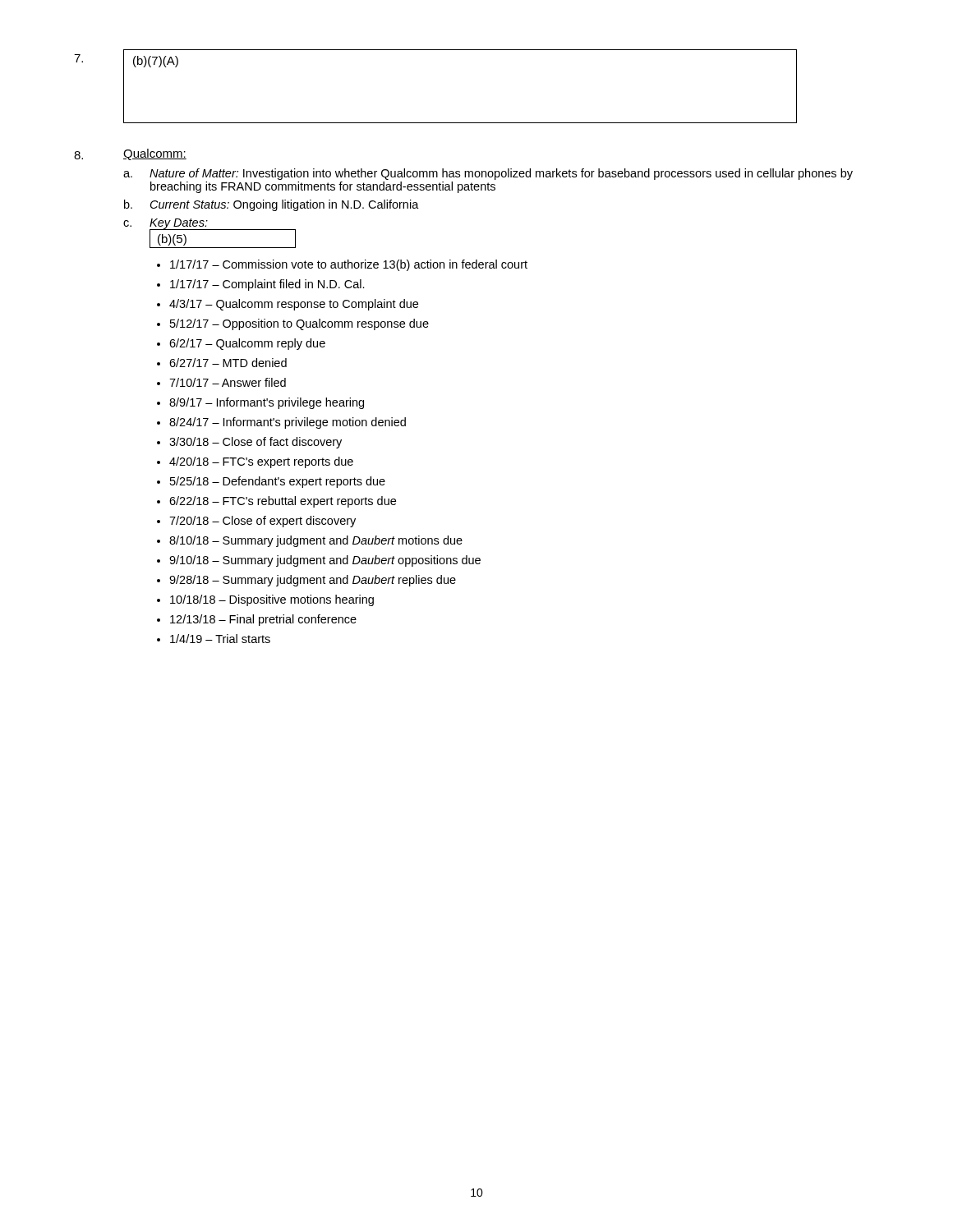Locate the block of text that opens with "b. Current Status: Ongoing litigation"
This screenshot has width=953, height=1232.
pyautogui.click(x=272, y=205)
